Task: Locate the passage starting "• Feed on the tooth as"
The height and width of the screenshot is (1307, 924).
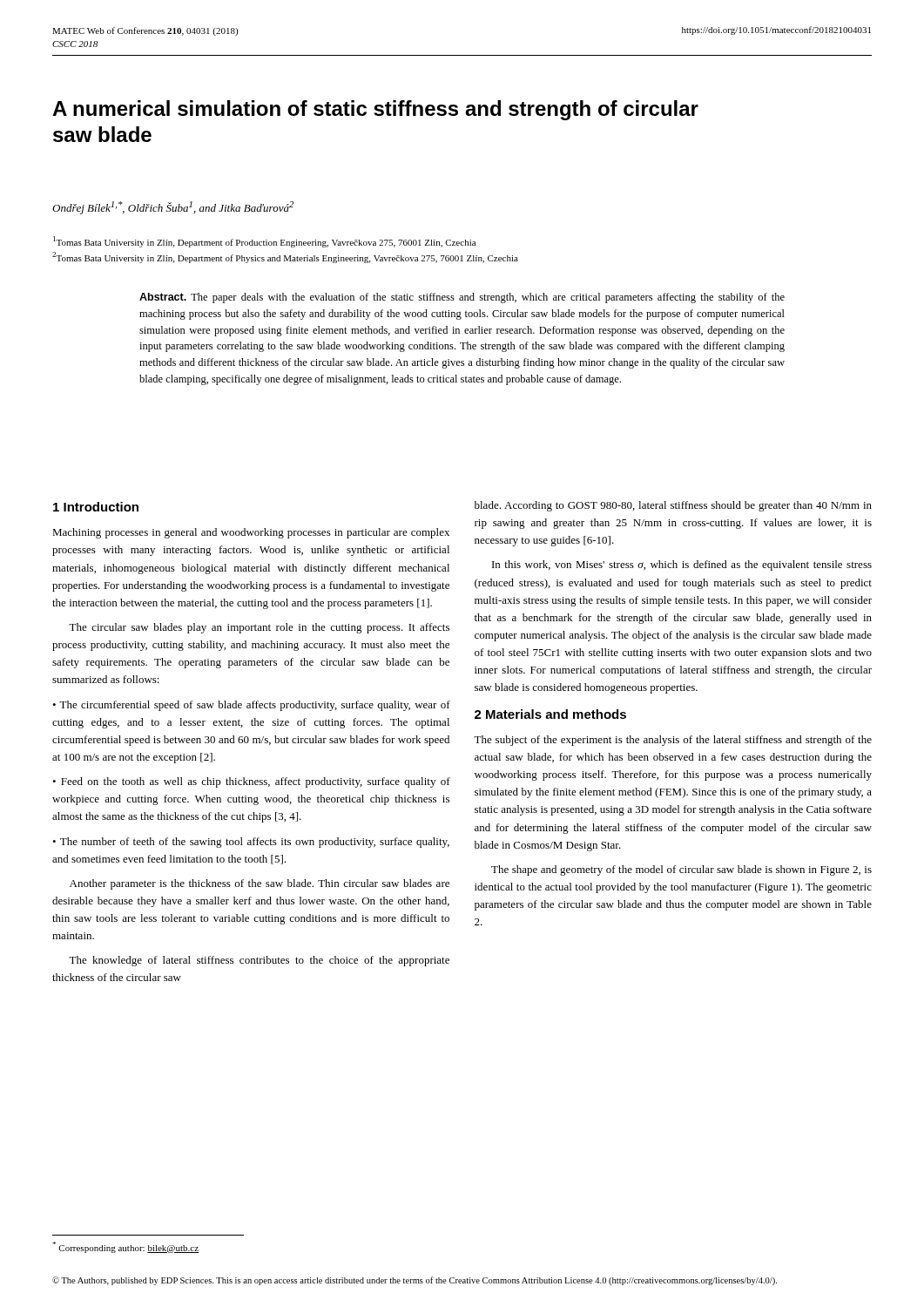Action: (x=251, y=799)
